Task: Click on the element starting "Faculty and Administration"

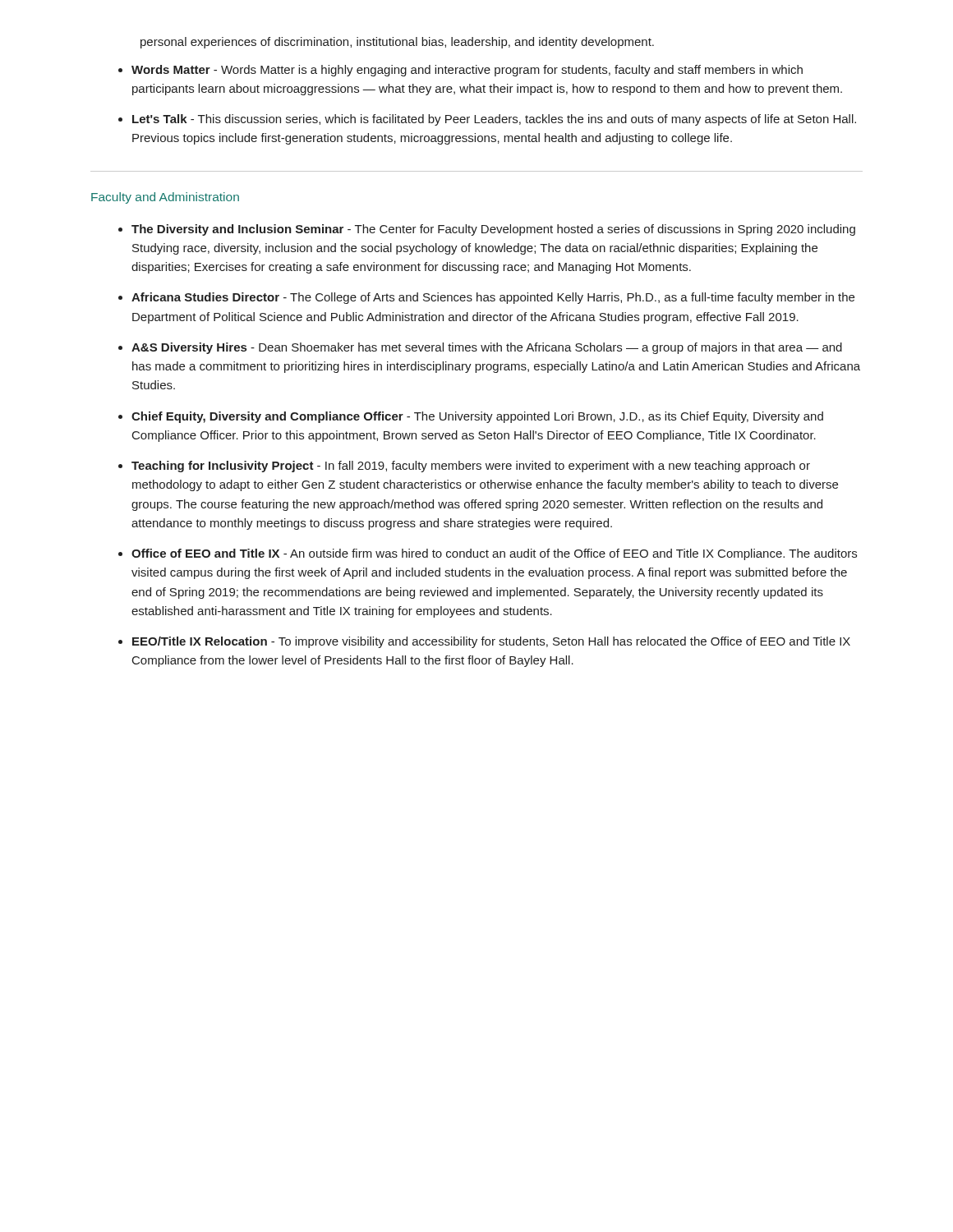Action: 165,196
